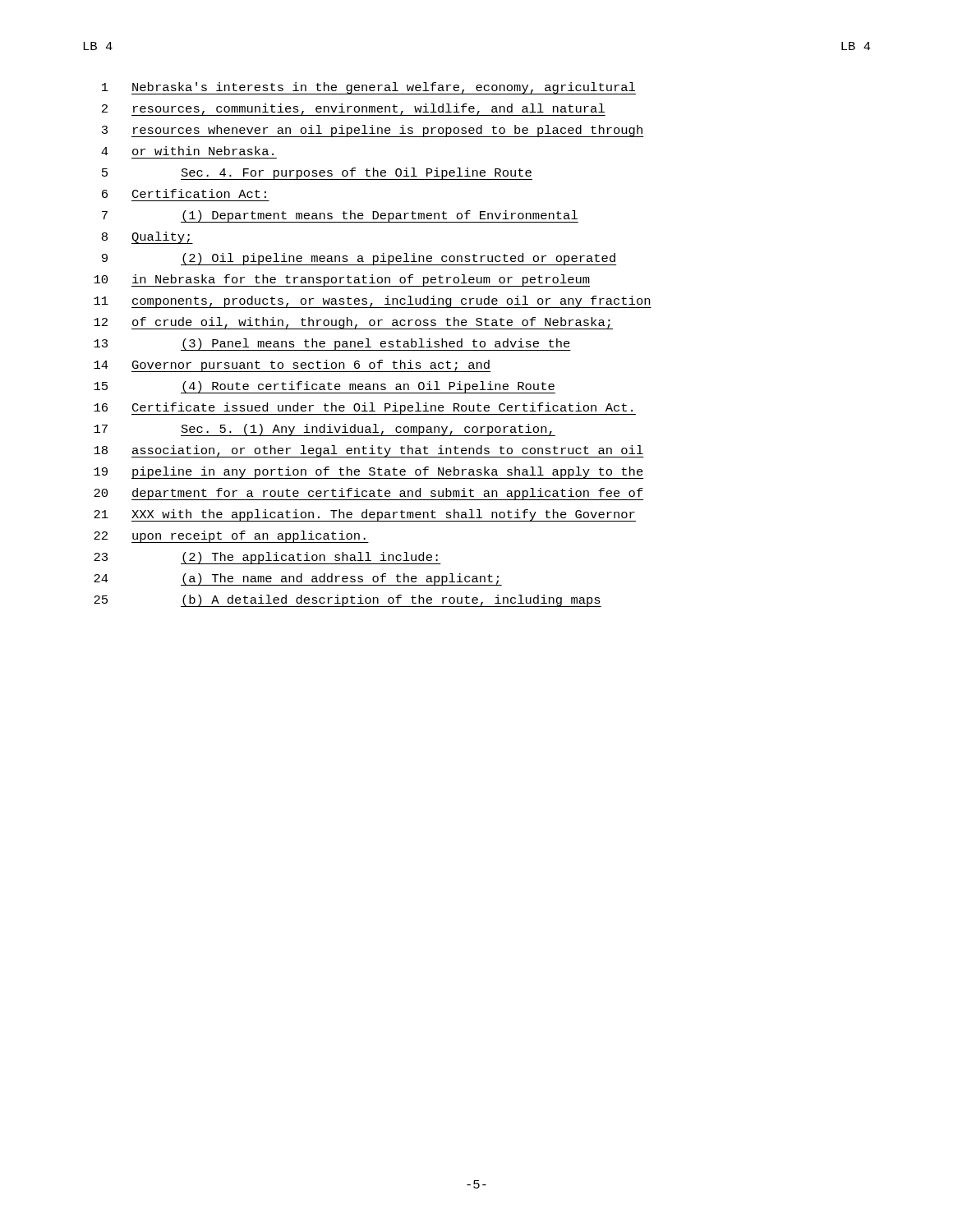Locate the list item that reads "23 (2) The application"
The height and width of the screenshot is (1232, 953).
[267, 558]
